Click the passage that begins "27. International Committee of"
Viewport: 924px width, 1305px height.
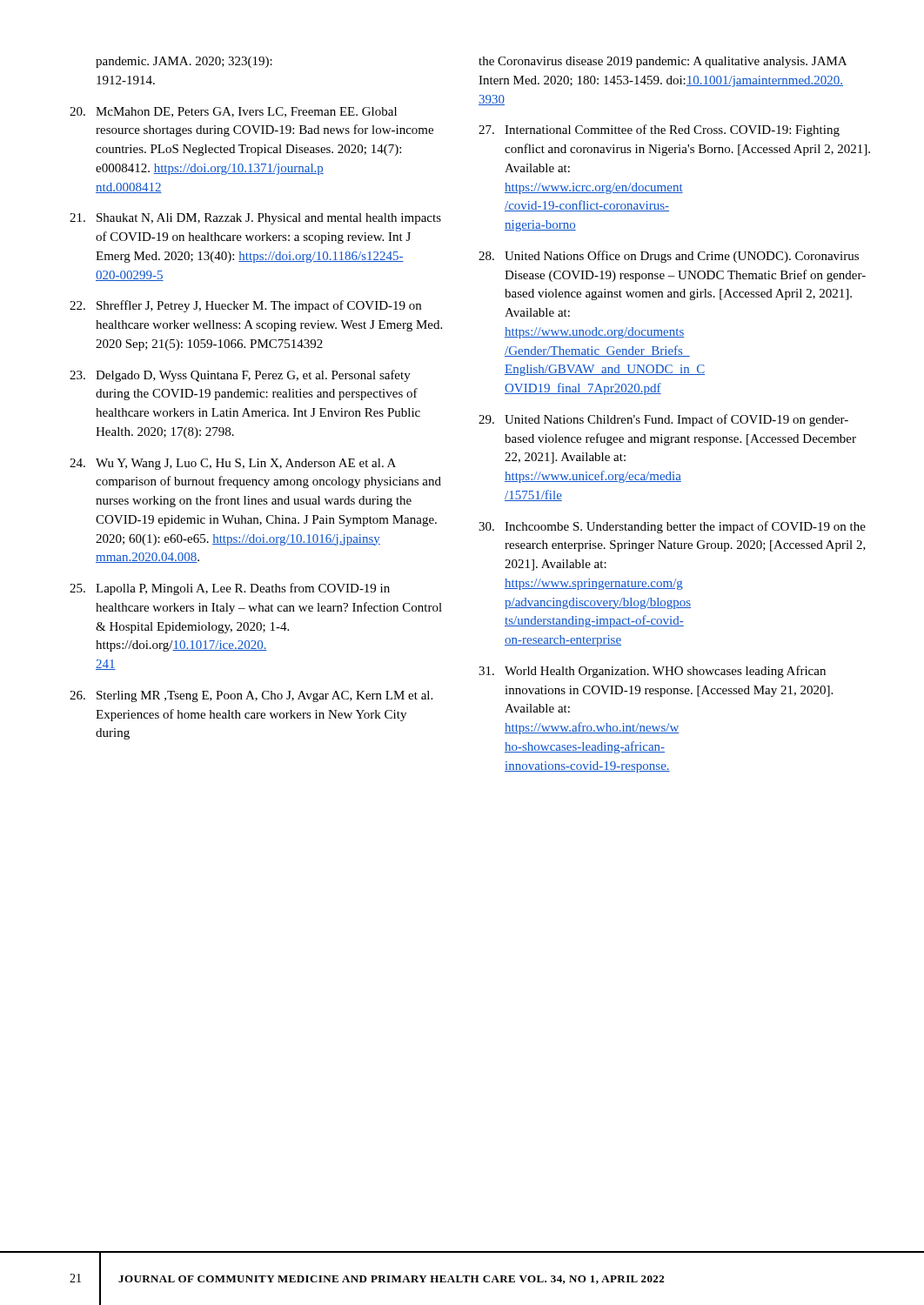tap(675, 178)
